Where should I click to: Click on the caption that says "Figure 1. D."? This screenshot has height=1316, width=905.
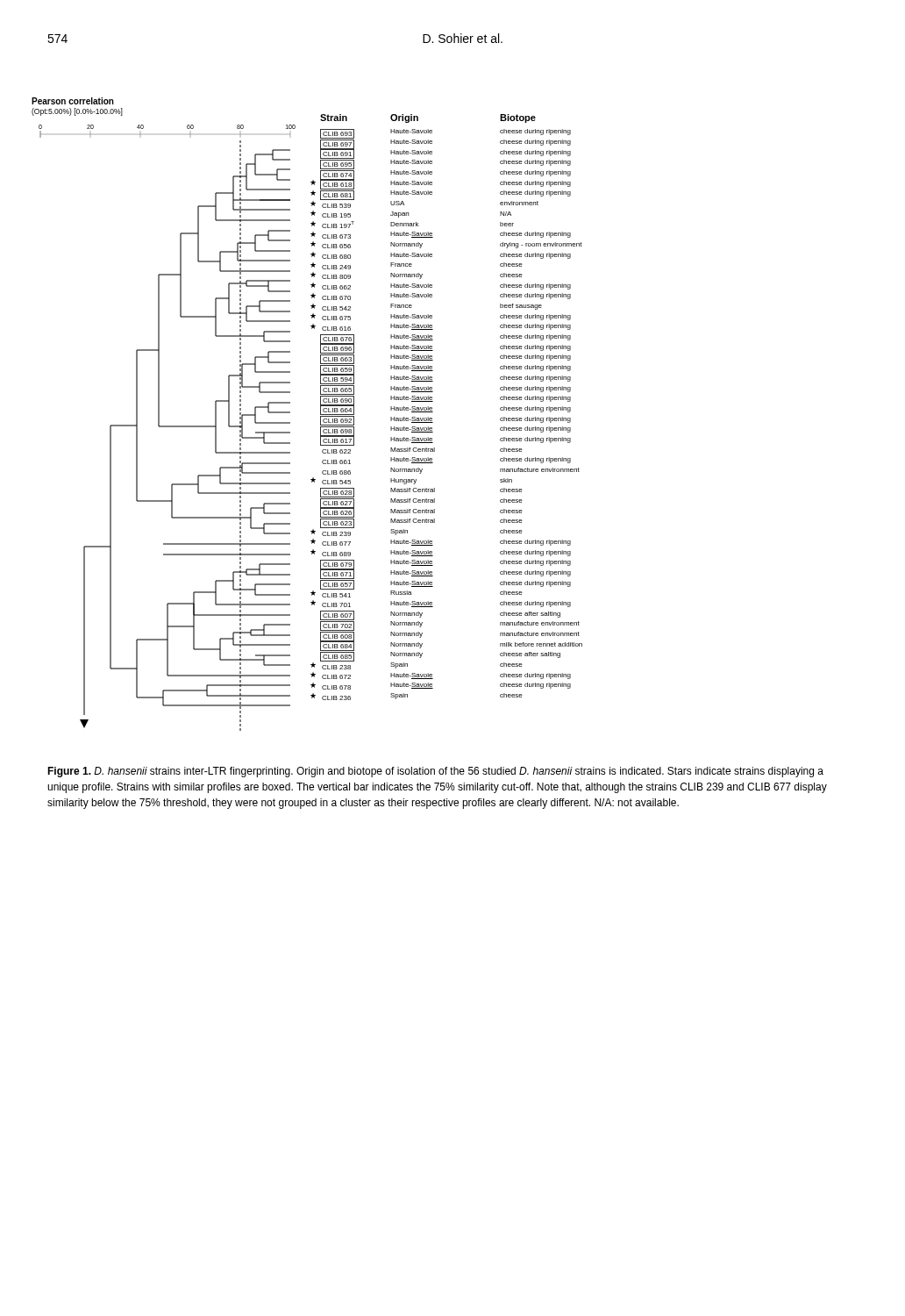point(437,787)
